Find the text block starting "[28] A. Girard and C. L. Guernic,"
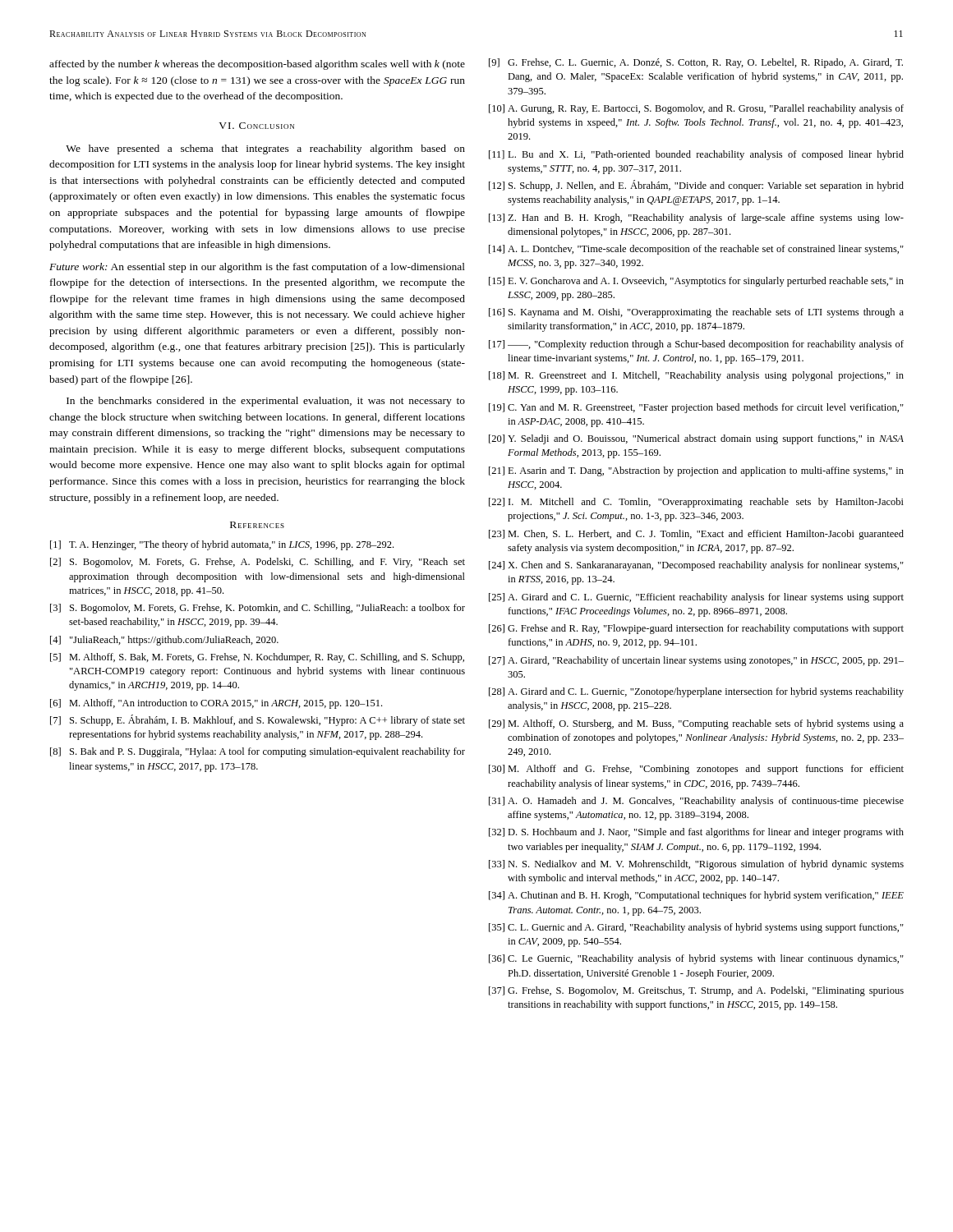 pos(696,699)
